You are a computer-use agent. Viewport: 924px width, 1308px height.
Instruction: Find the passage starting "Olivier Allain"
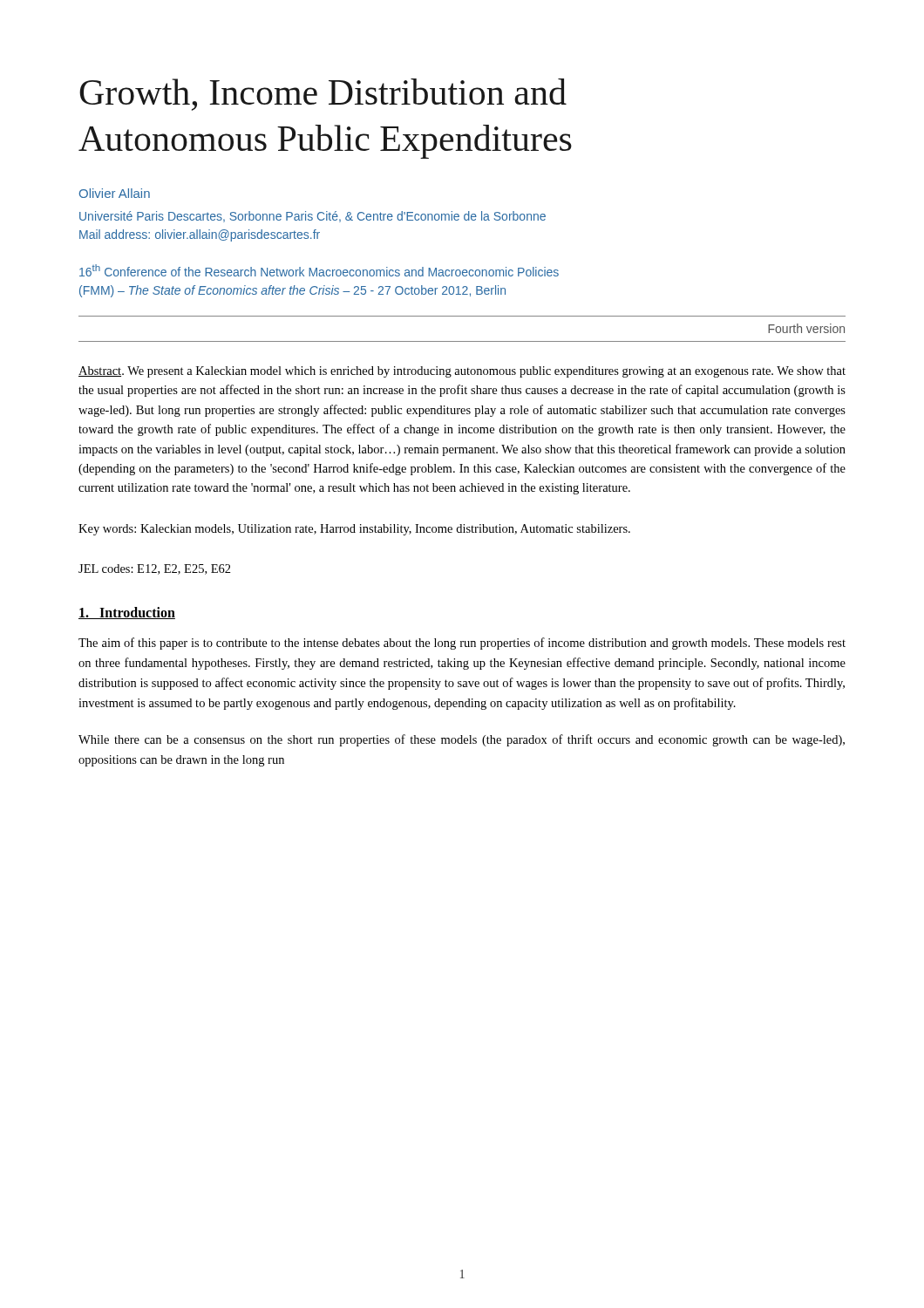pyautogui.click(x=114, y=193)
